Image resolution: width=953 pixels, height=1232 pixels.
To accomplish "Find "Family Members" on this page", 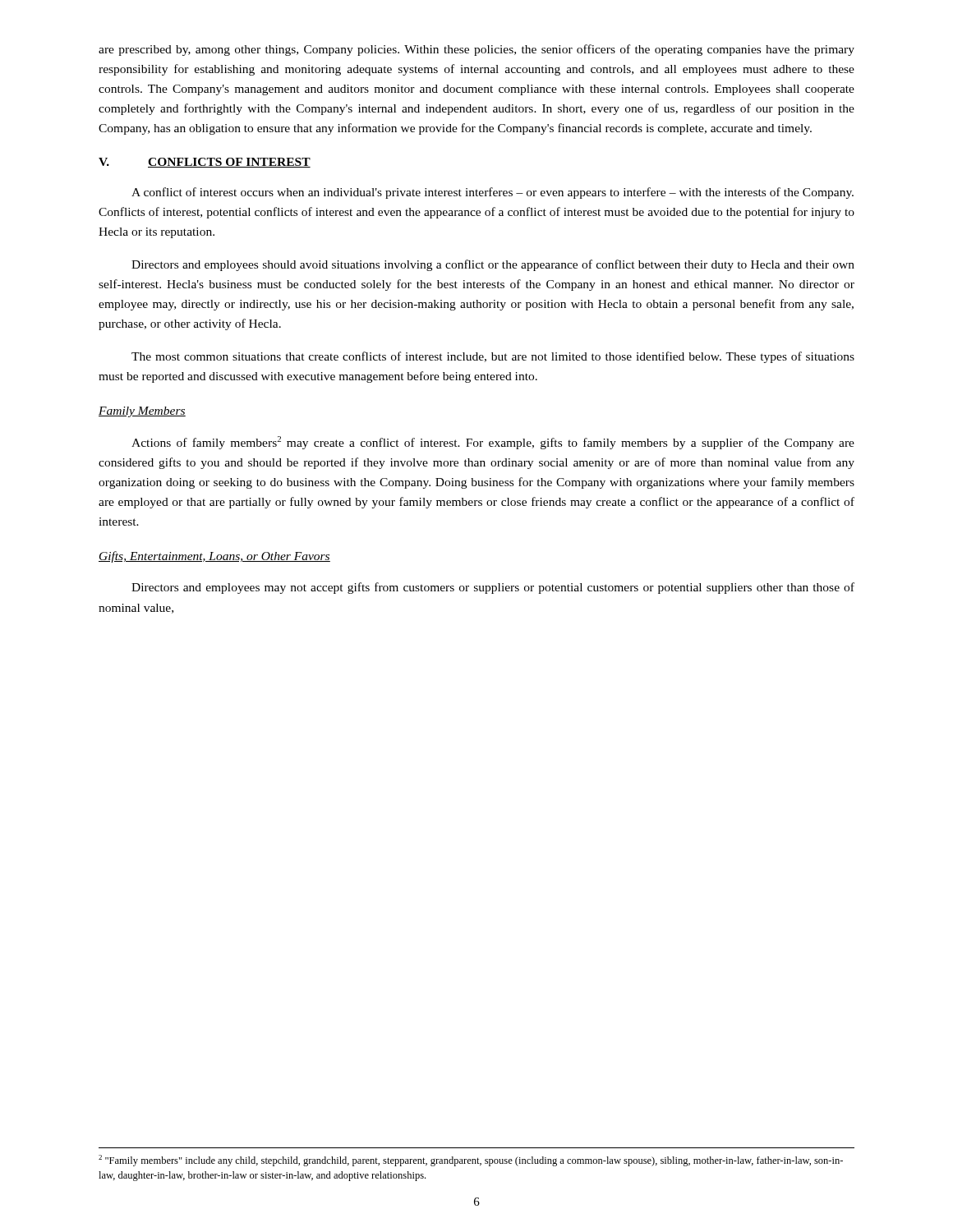I will (x=142, y=412).
